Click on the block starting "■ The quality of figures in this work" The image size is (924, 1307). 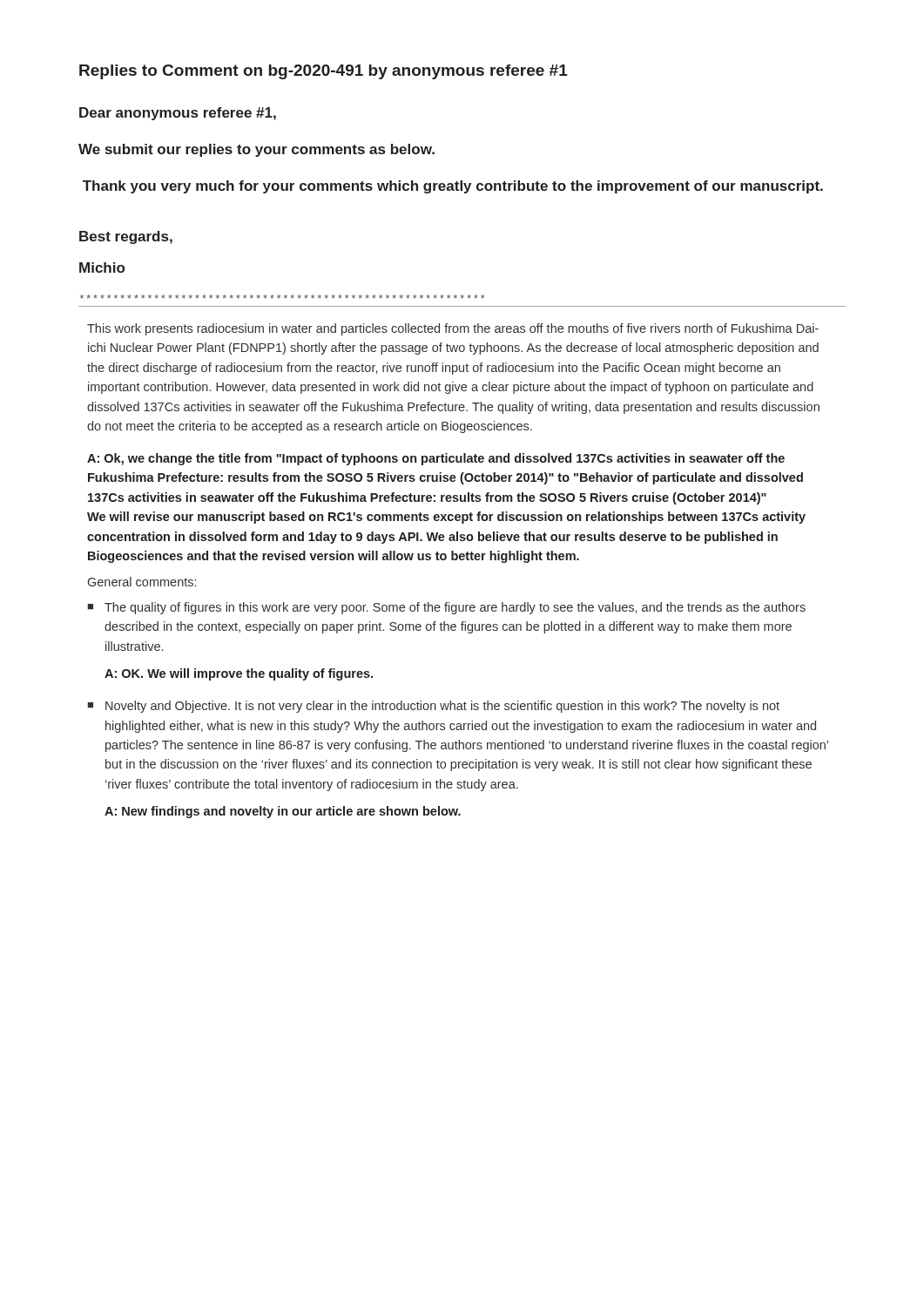point(462,627)
